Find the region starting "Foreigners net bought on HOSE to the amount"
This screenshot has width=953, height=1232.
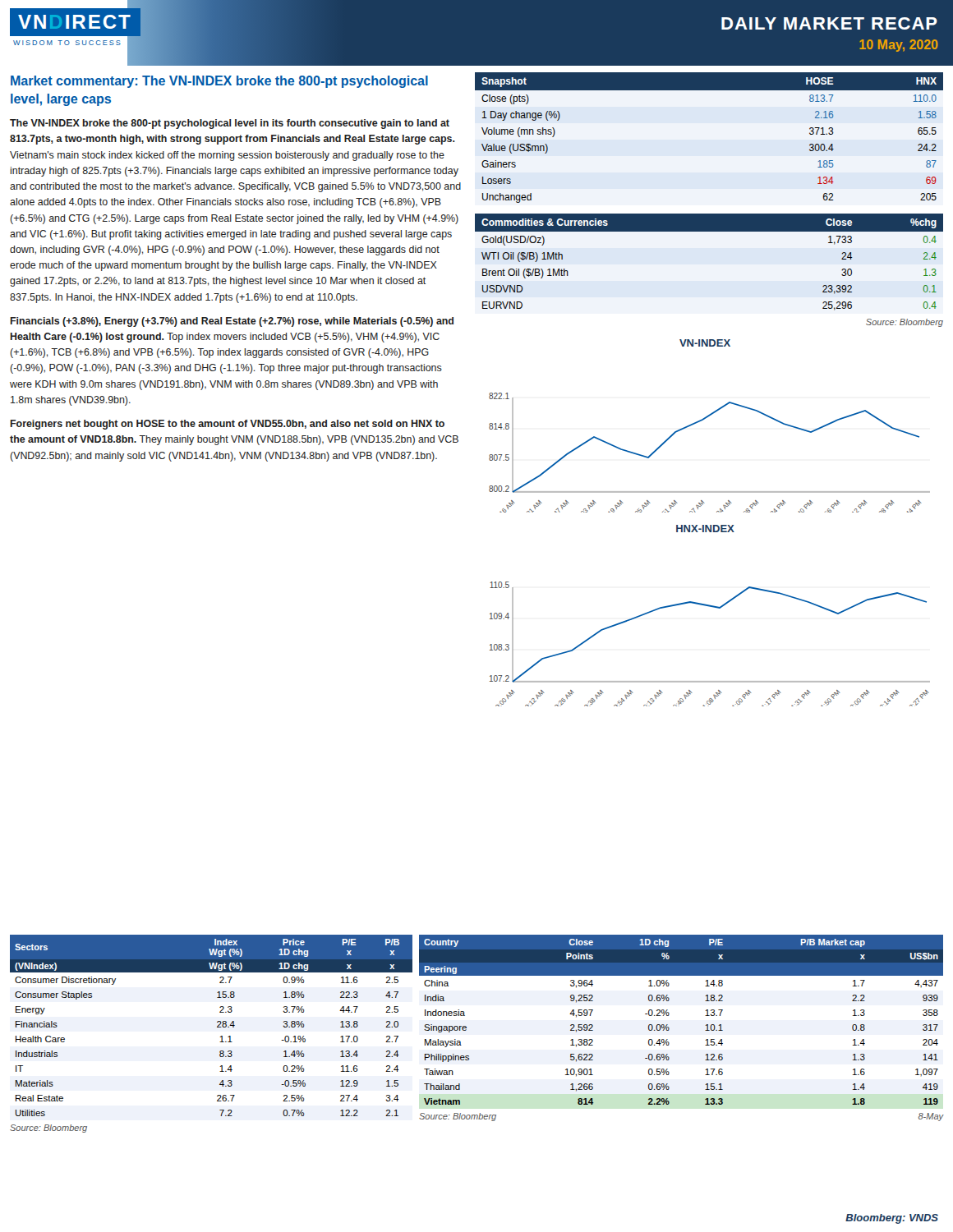click(234, 440)
